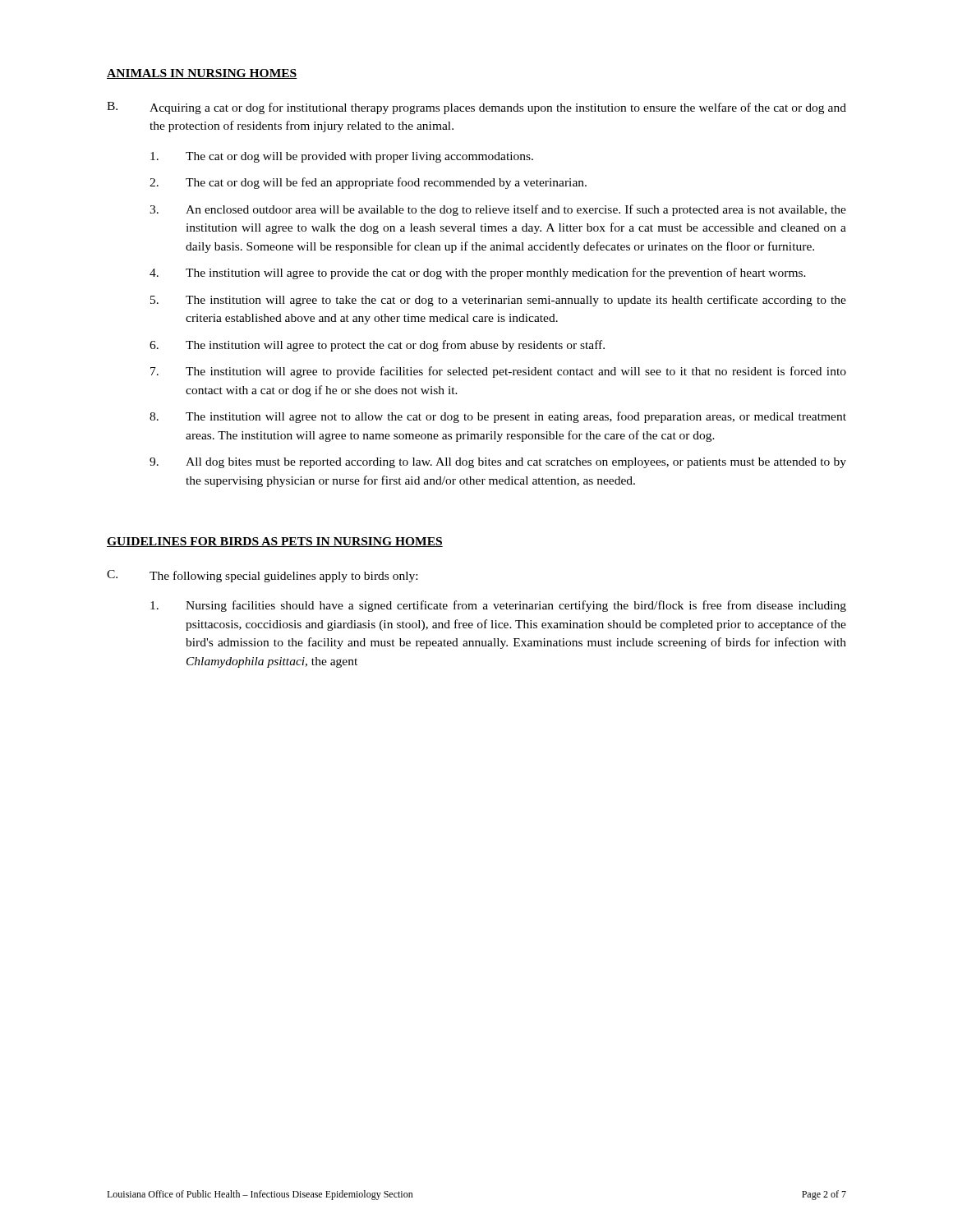Viewport: 953px width, 1232px height.
Task: Click on the list item containing "6. The institution will agree to protect"
Action: click(498, 345)
